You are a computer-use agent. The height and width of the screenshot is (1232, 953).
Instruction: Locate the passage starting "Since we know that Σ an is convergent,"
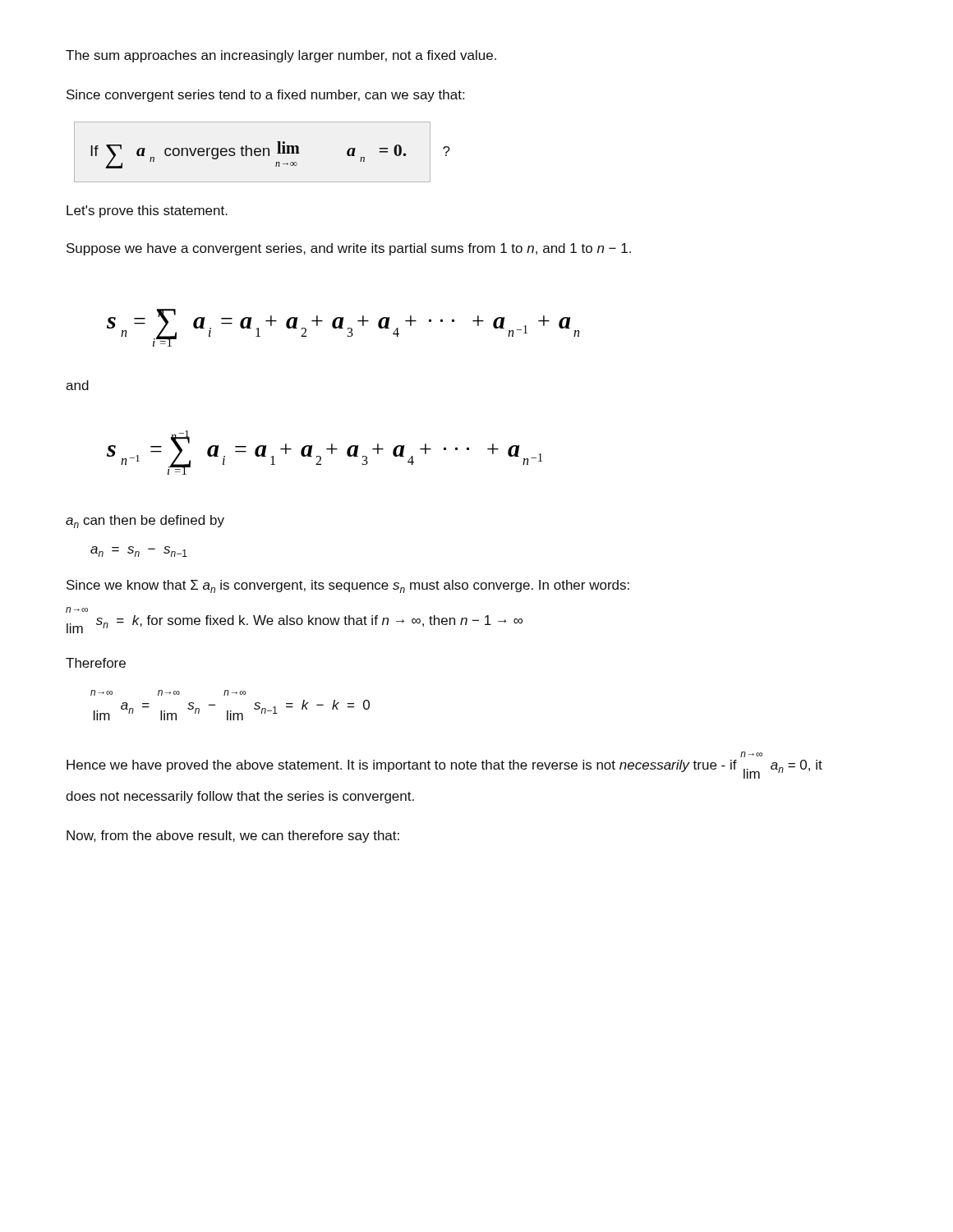(x=348, y=609)
